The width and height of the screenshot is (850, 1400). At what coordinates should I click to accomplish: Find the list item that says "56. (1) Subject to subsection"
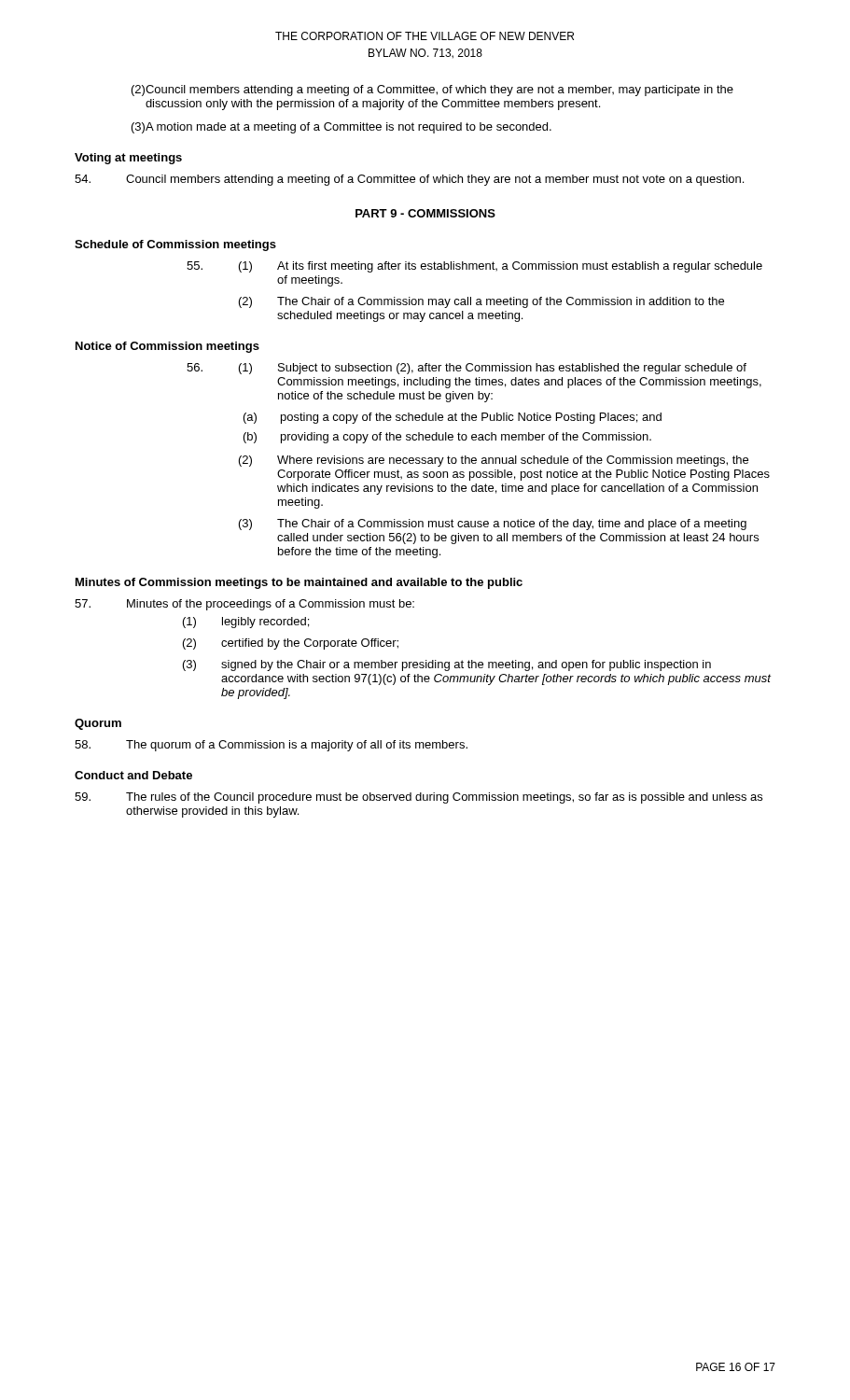[x=481, y=381]
